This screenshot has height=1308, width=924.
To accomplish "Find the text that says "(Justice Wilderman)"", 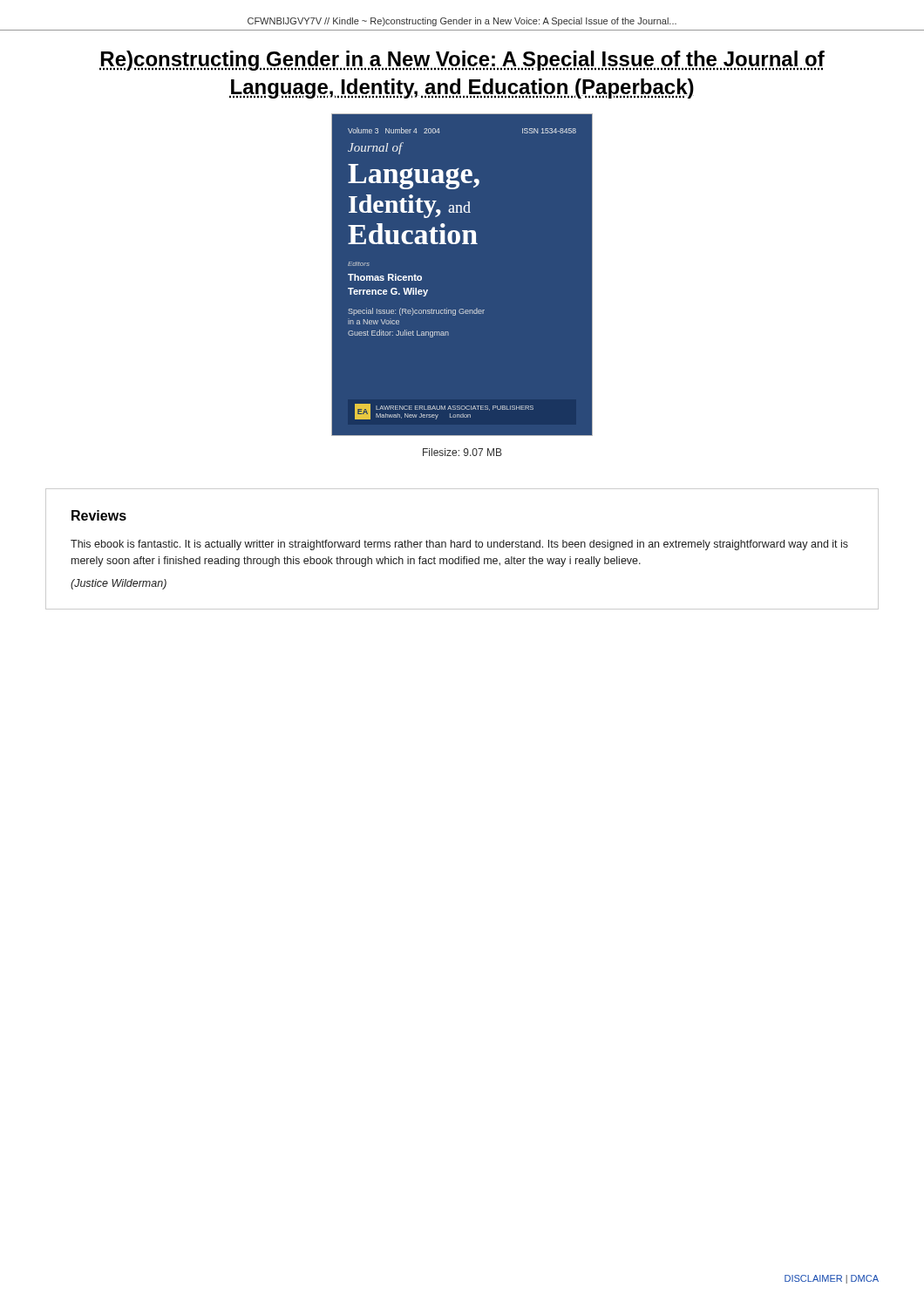I will 119,583.
